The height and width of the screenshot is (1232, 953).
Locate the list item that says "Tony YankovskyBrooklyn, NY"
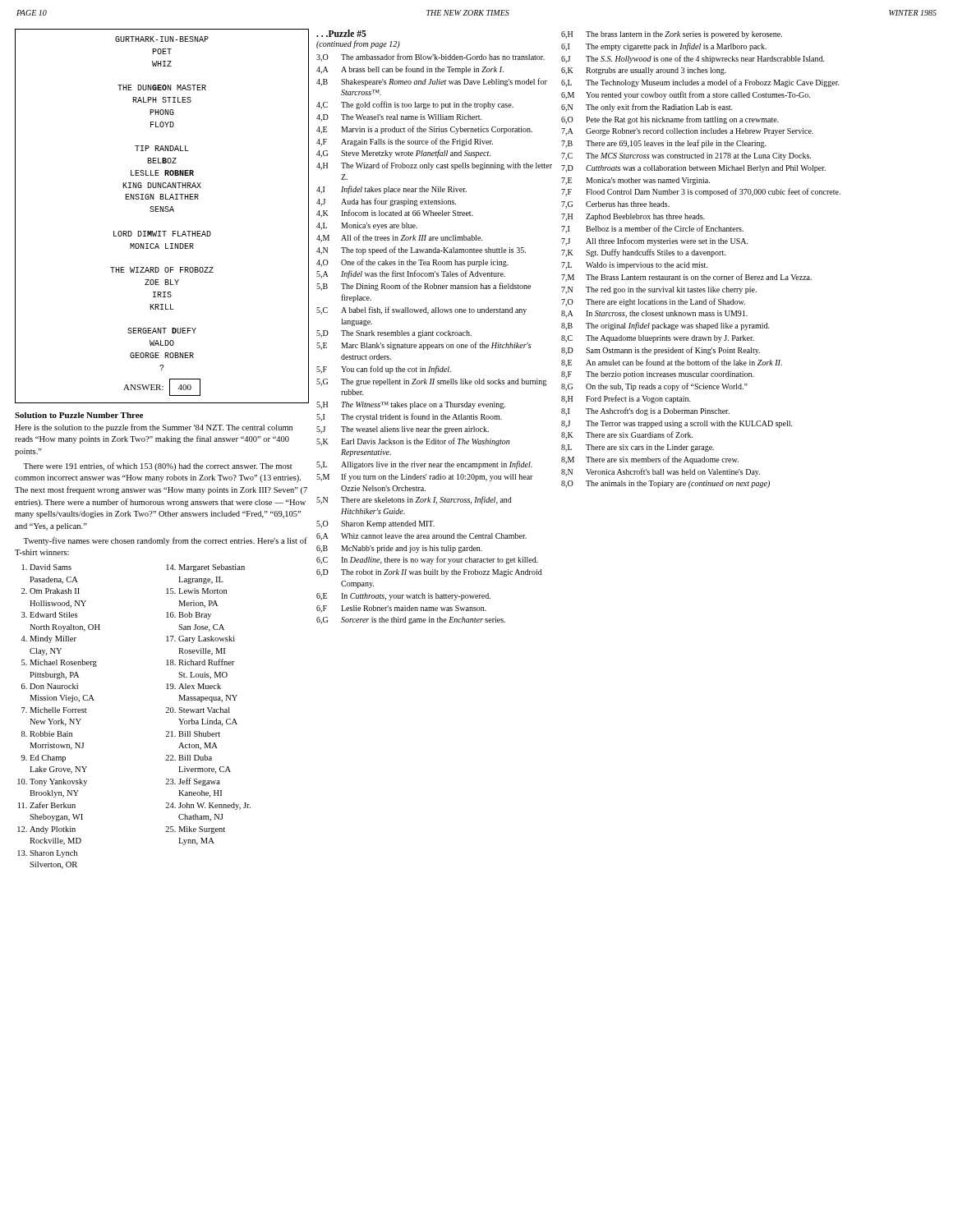[x=59, y=787]
